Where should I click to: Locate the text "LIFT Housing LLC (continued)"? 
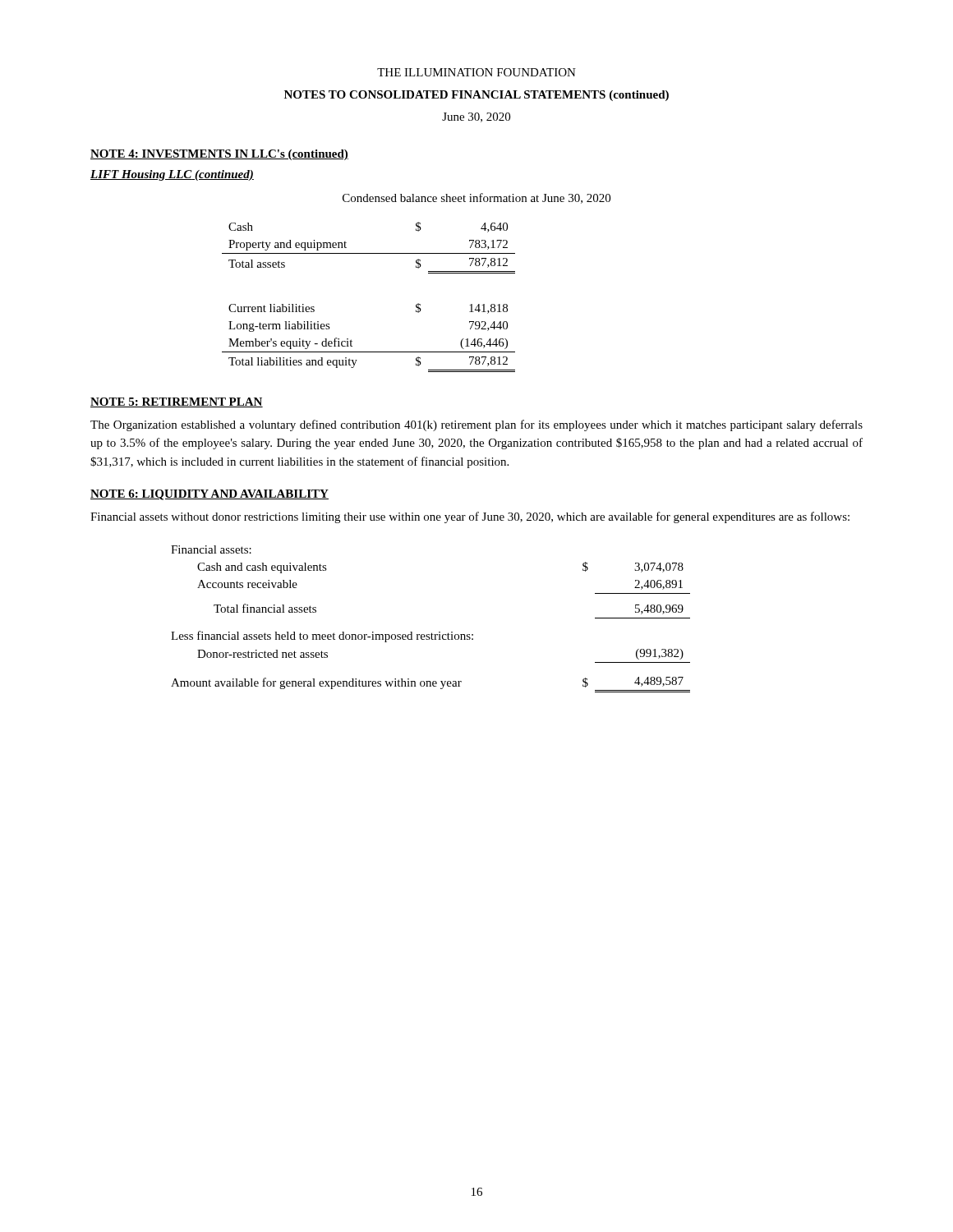click(x=172, y=174)
